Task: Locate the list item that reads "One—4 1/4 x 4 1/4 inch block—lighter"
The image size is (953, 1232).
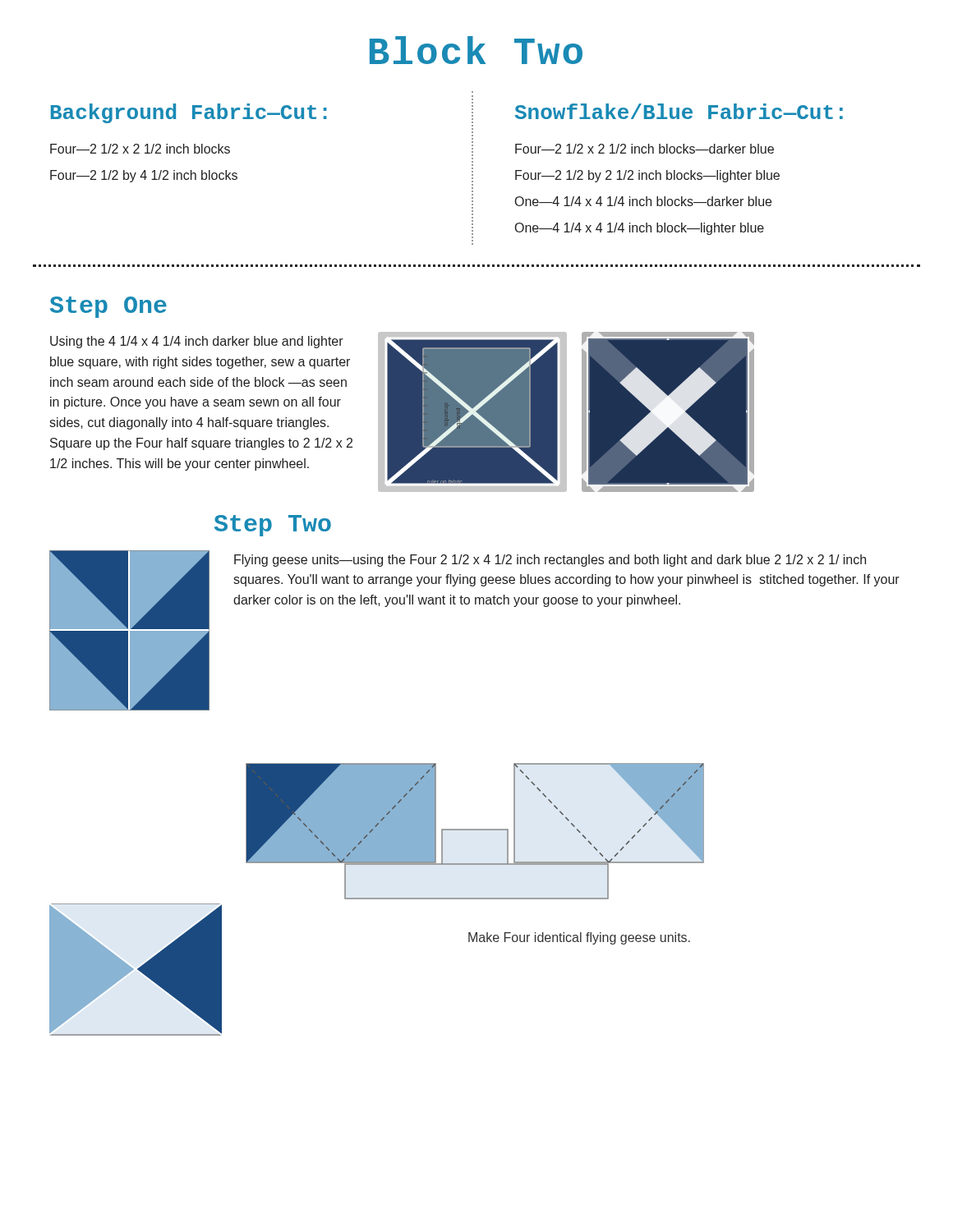Action: click(639, 228)
